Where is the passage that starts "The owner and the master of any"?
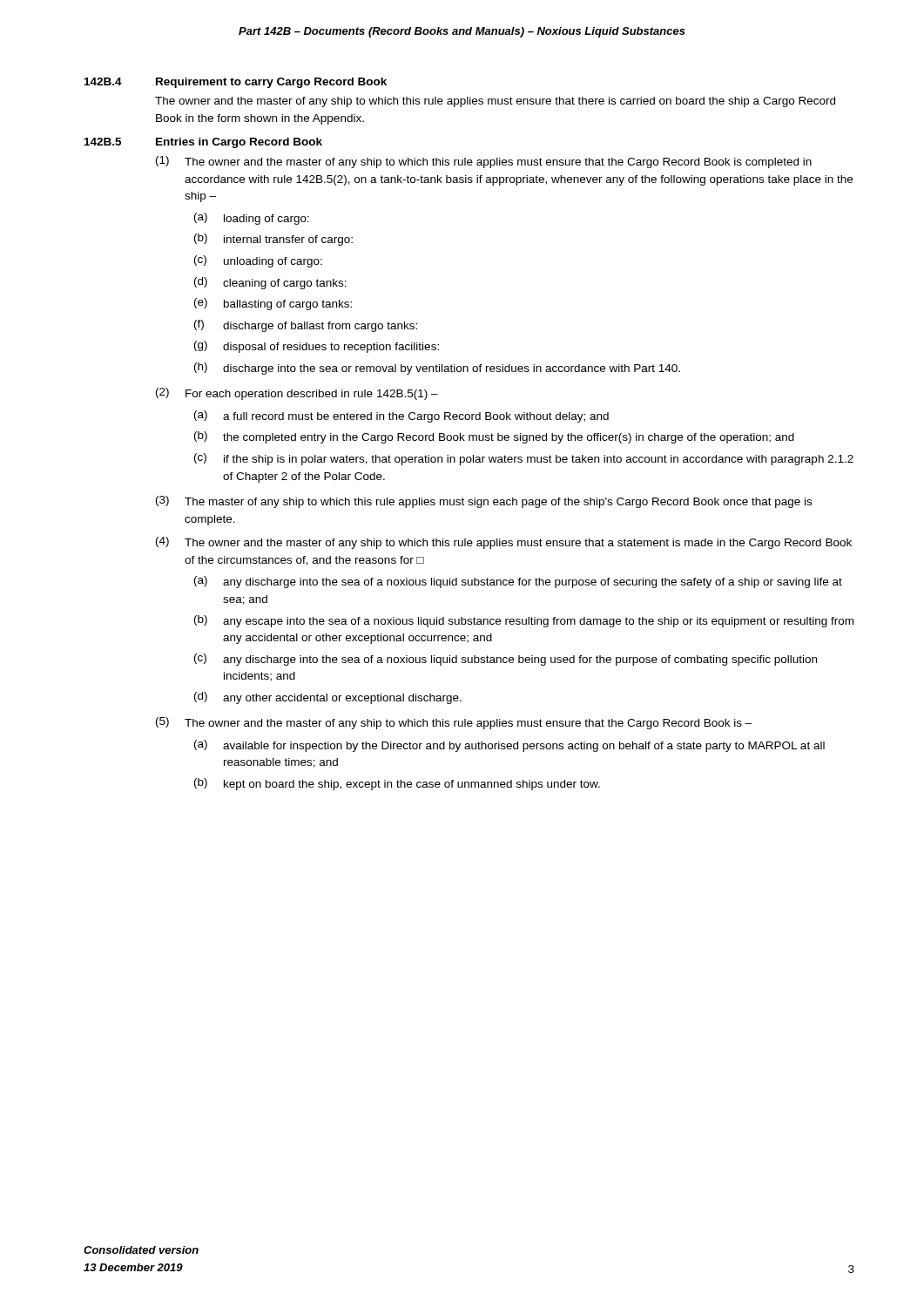Screen dimensions: 1307x924 (495, 109)
